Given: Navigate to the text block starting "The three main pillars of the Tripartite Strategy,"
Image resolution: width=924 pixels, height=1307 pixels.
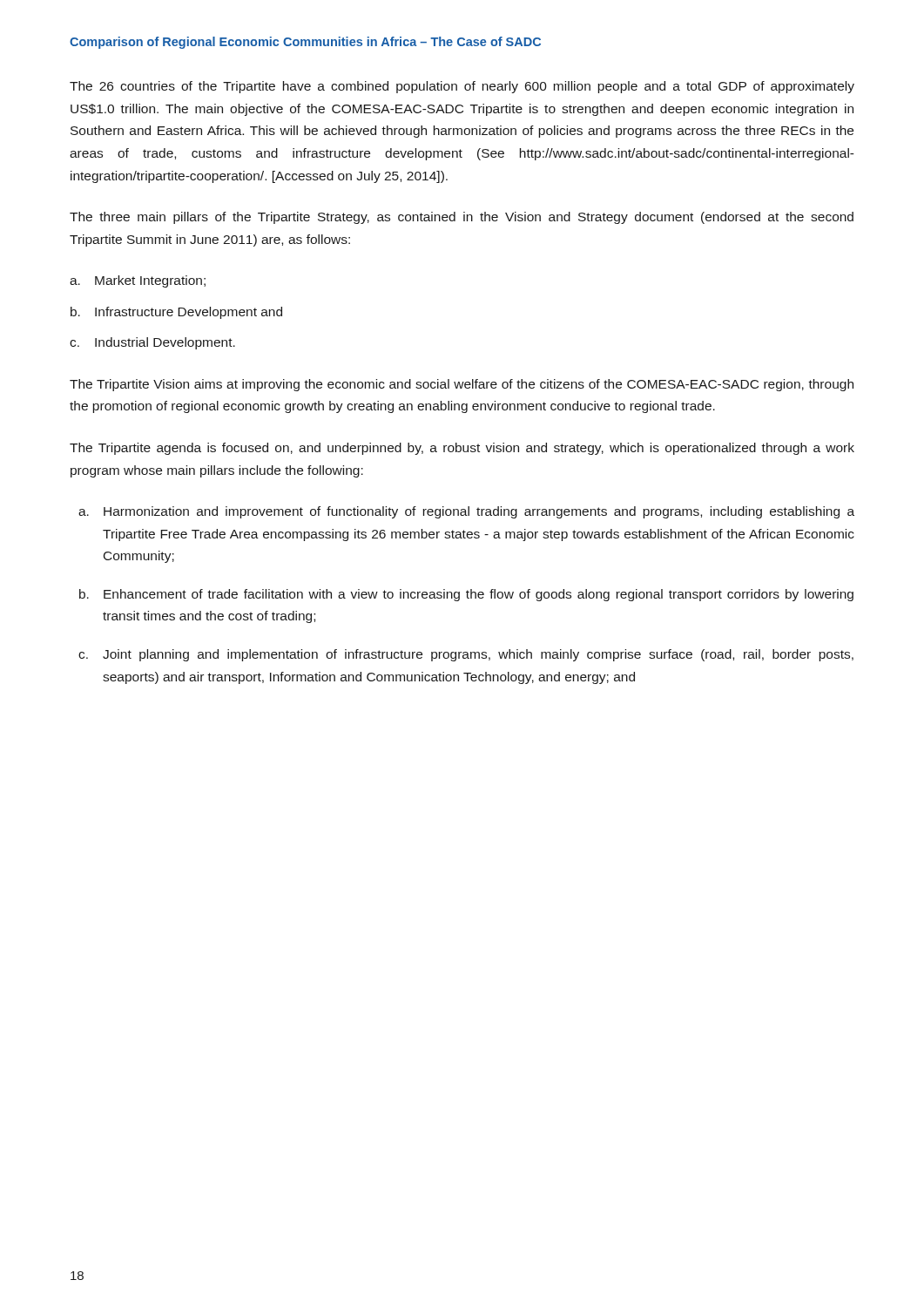Looking at the screenshot, I should [462, 228].
